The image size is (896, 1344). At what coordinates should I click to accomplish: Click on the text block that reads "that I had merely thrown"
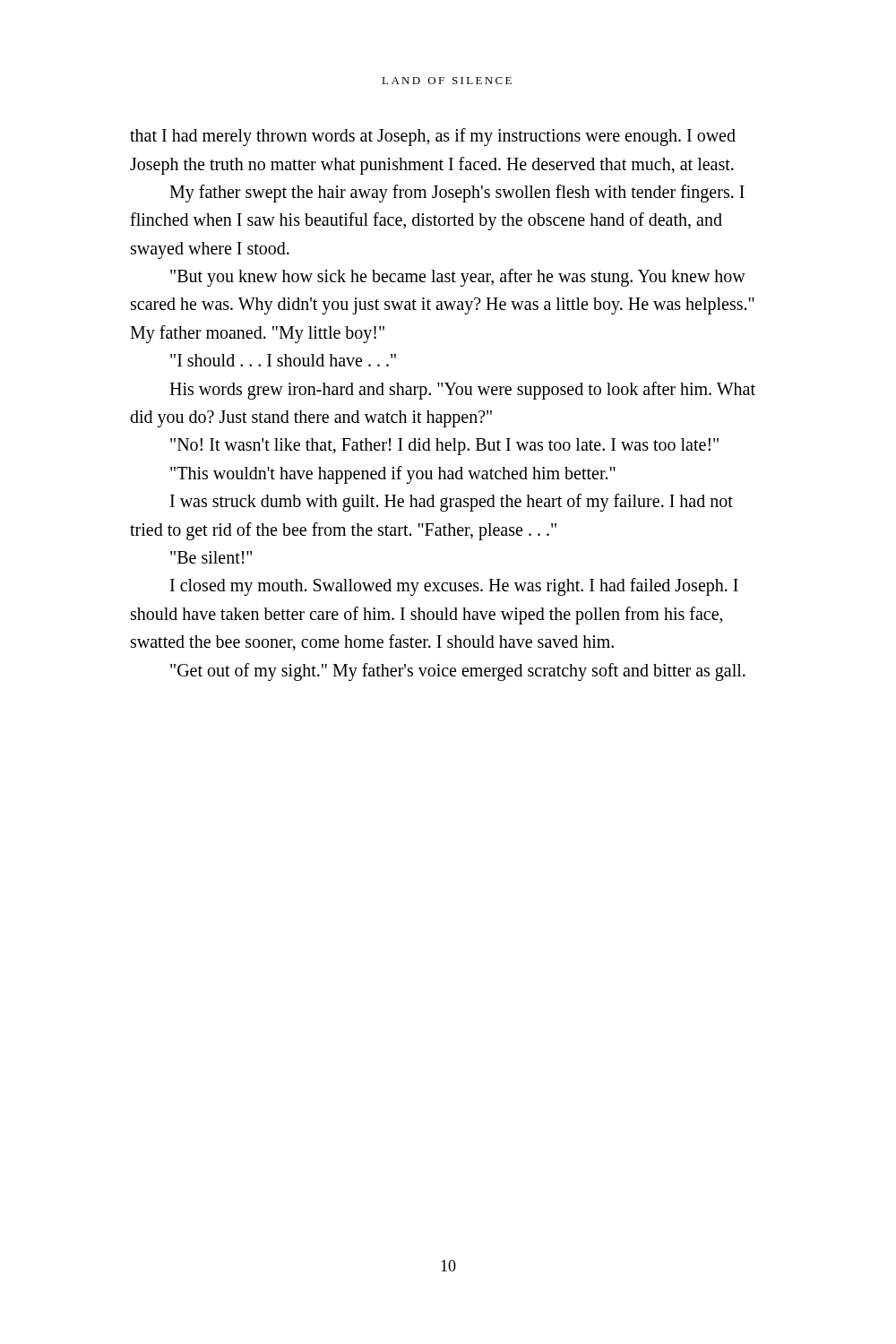tap(448, 403)
